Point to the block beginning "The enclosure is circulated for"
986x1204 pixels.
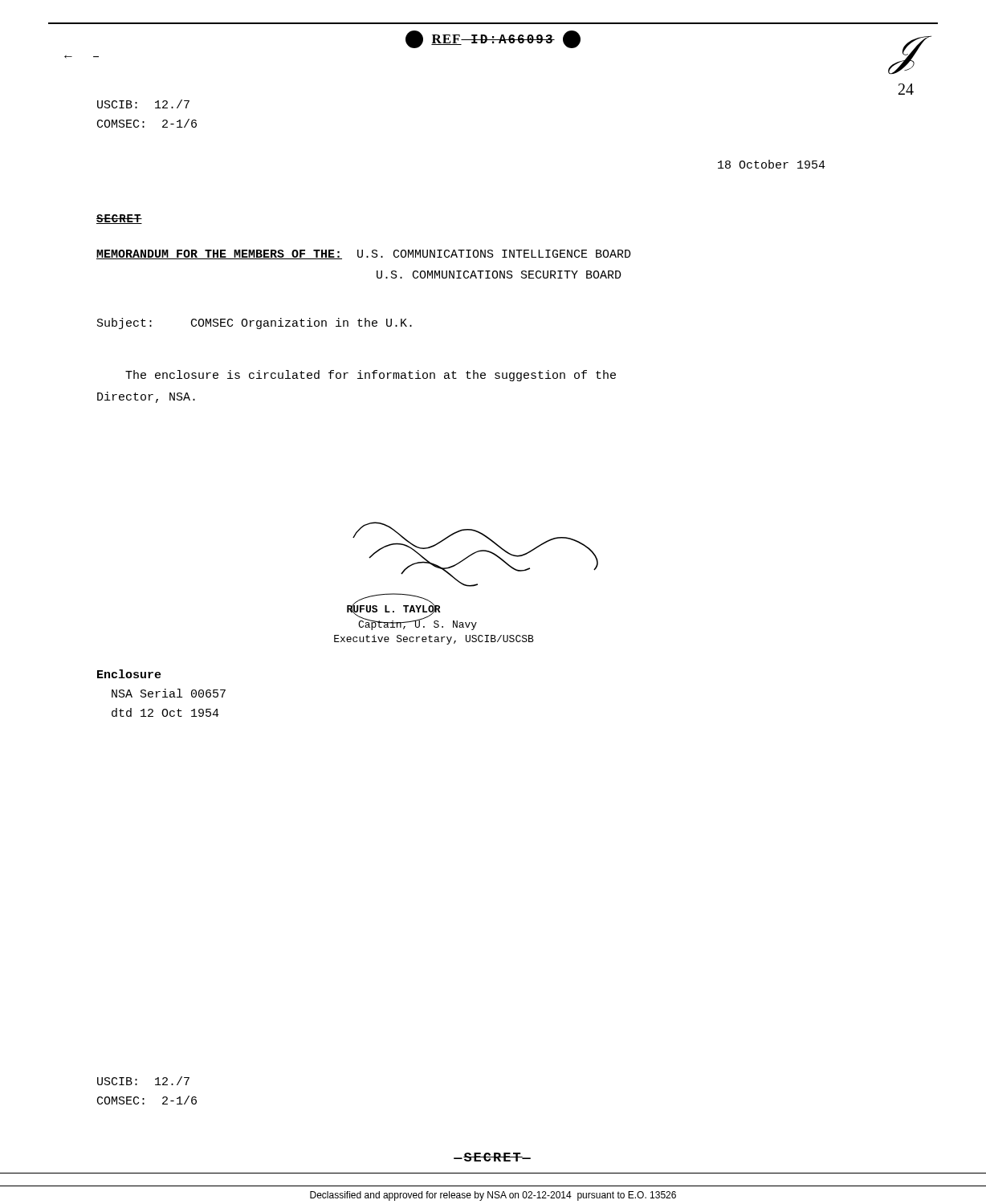pos(357,387)
